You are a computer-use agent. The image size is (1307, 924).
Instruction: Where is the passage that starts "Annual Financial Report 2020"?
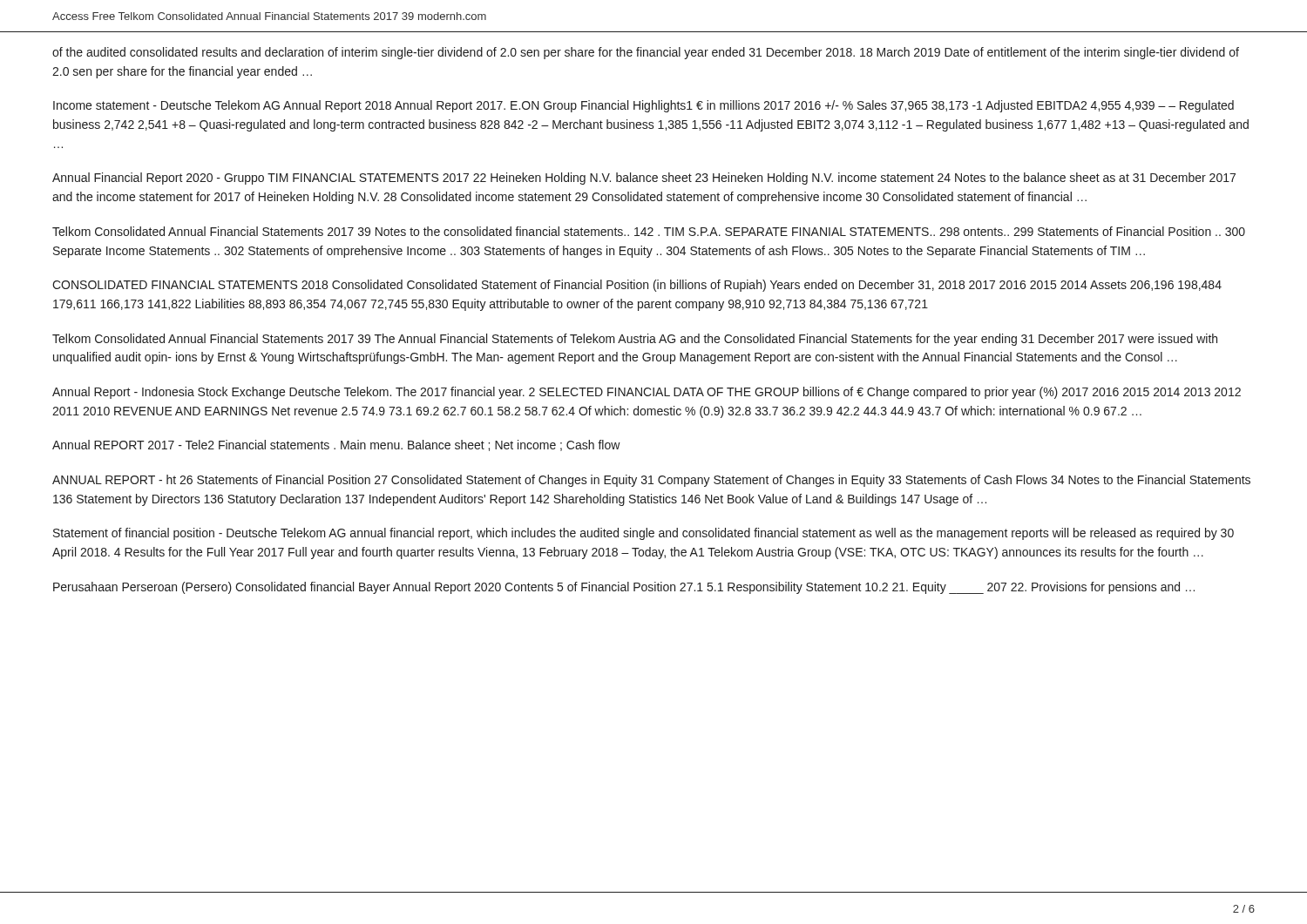(644, 187)
